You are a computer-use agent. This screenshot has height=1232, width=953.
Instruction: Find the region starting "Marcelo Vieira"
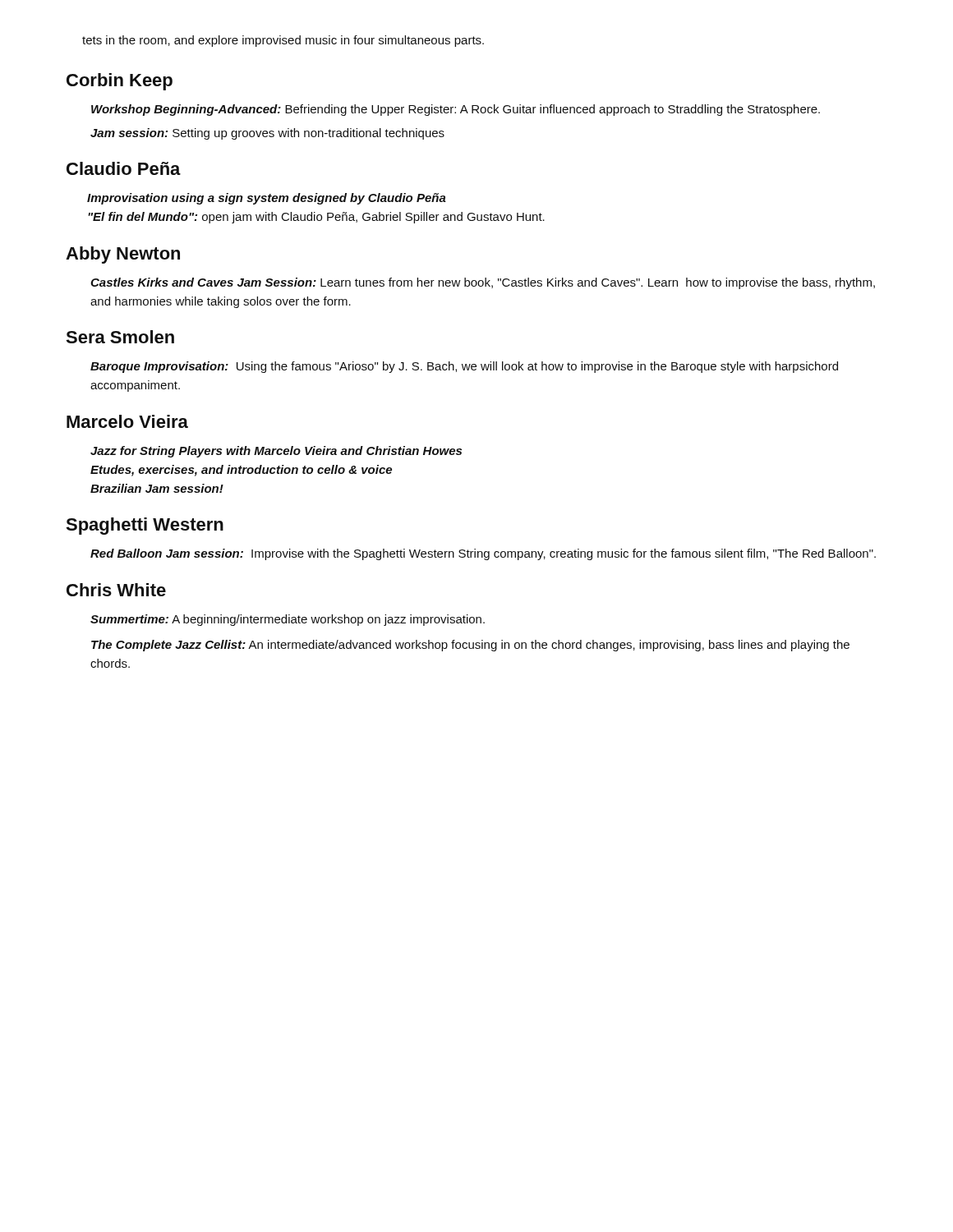[x=127, y=421]
